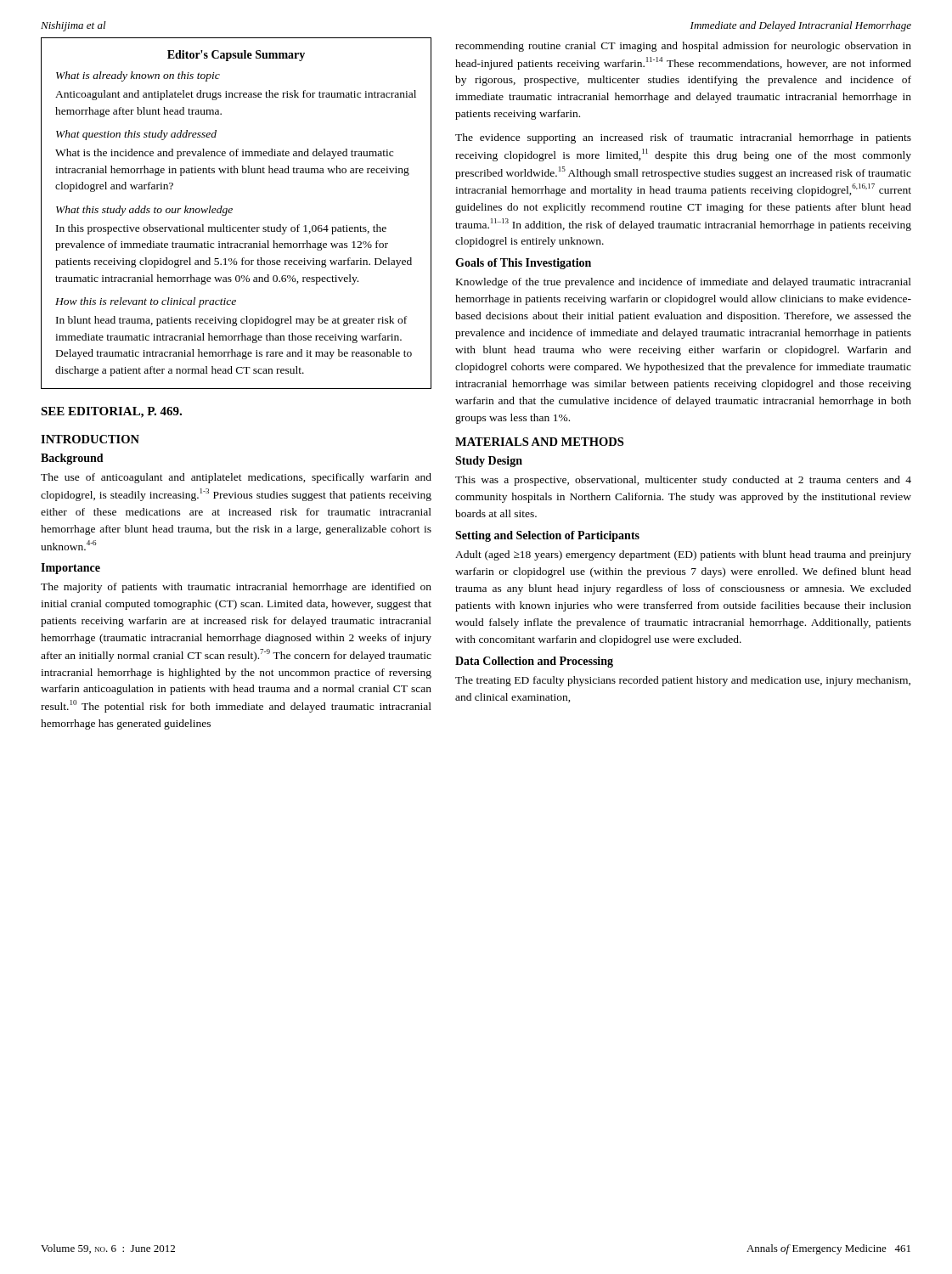Screen dimensions: 1274x952
Task: Click where it says "Setting and Selection of Participants"
Action: pyautogui.click(x=547, y=535)
